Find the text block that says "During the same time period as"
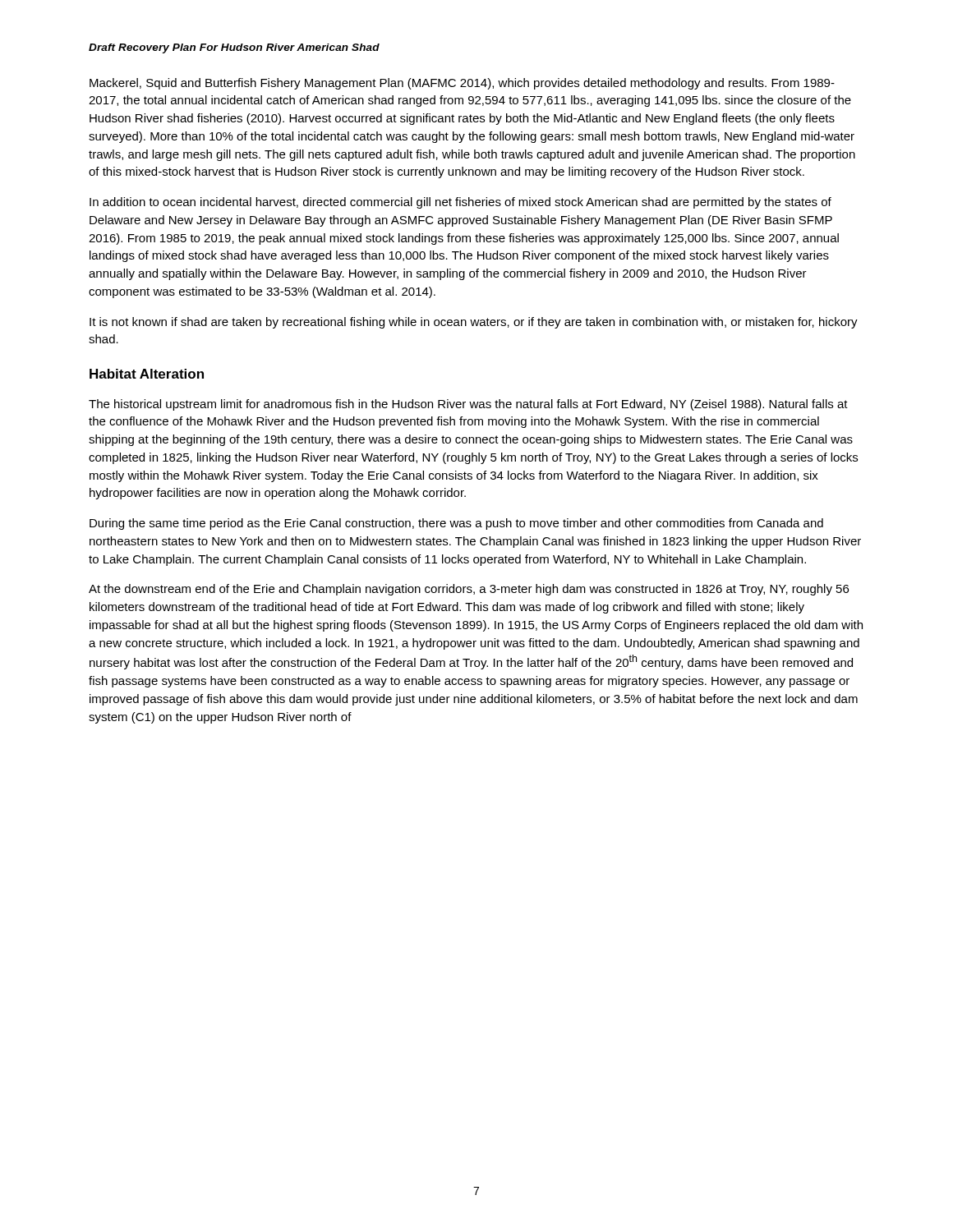This screenshot has width=953, height=1232. [x=475, y=541]
